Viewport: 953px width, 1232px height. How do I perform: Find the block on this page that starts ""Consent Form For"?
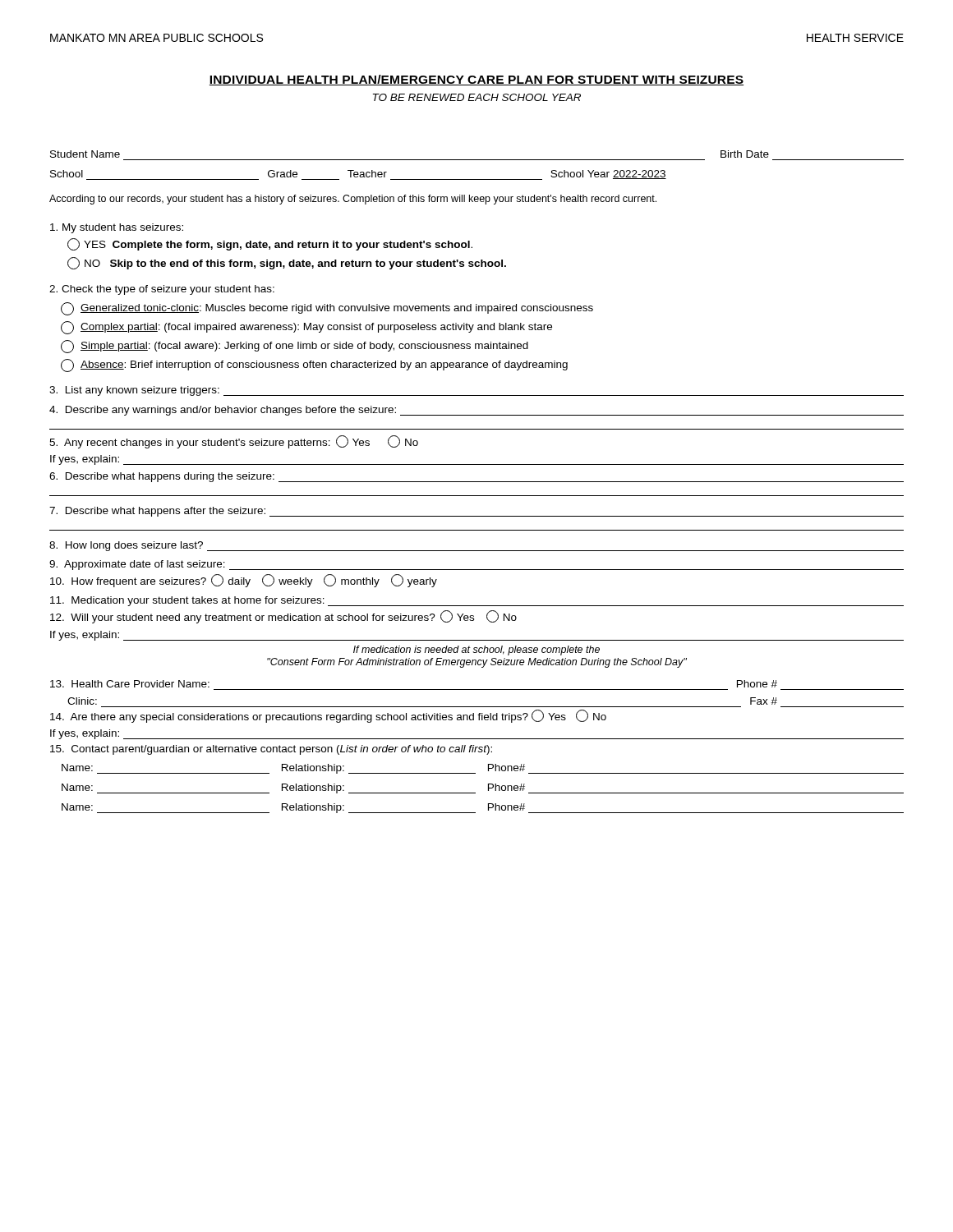point(476,662)
